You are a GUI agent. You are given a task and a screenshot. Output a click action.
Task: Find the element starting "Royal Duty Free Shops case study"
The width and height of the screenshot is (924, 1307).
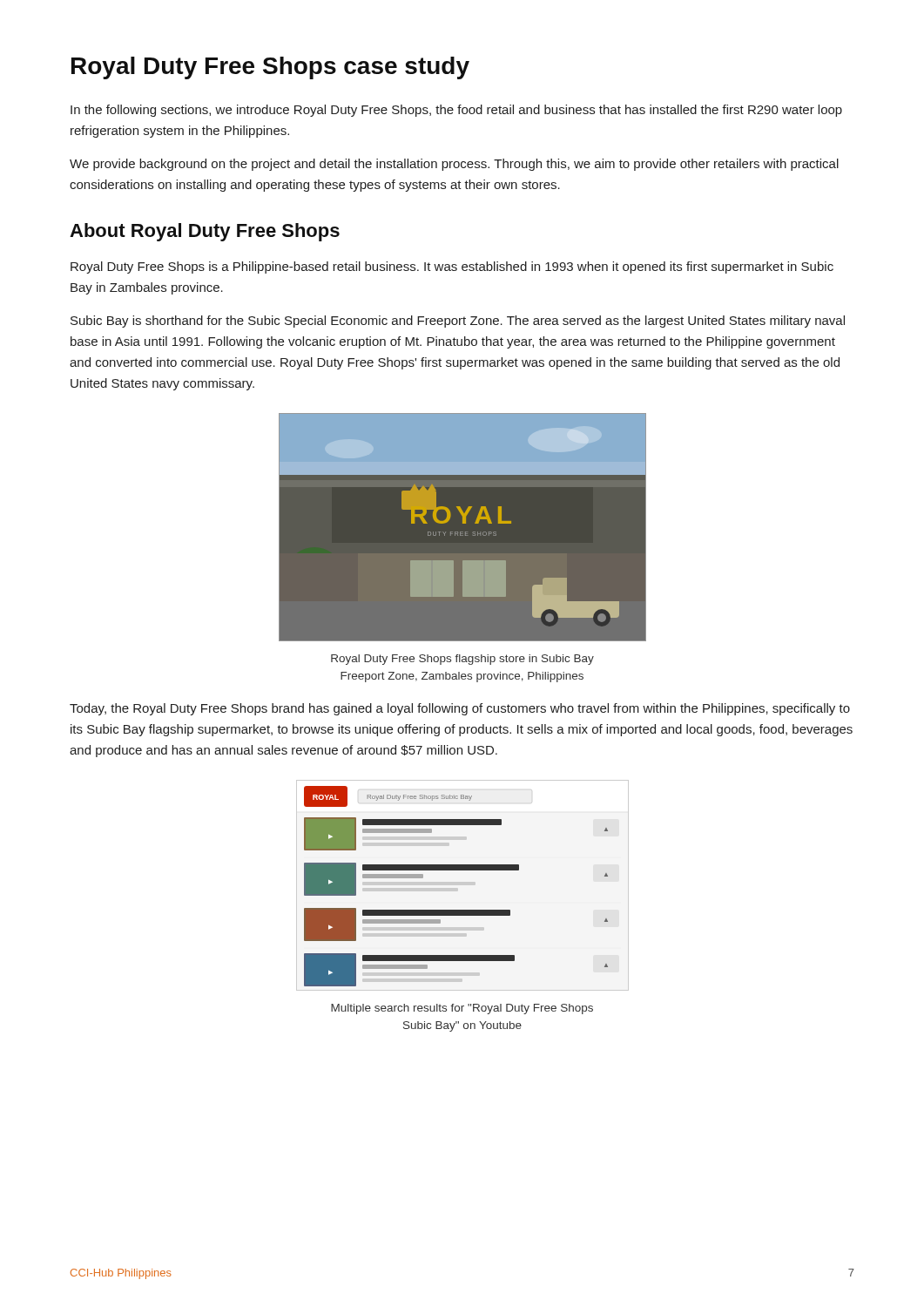click(x=462, y=66)
